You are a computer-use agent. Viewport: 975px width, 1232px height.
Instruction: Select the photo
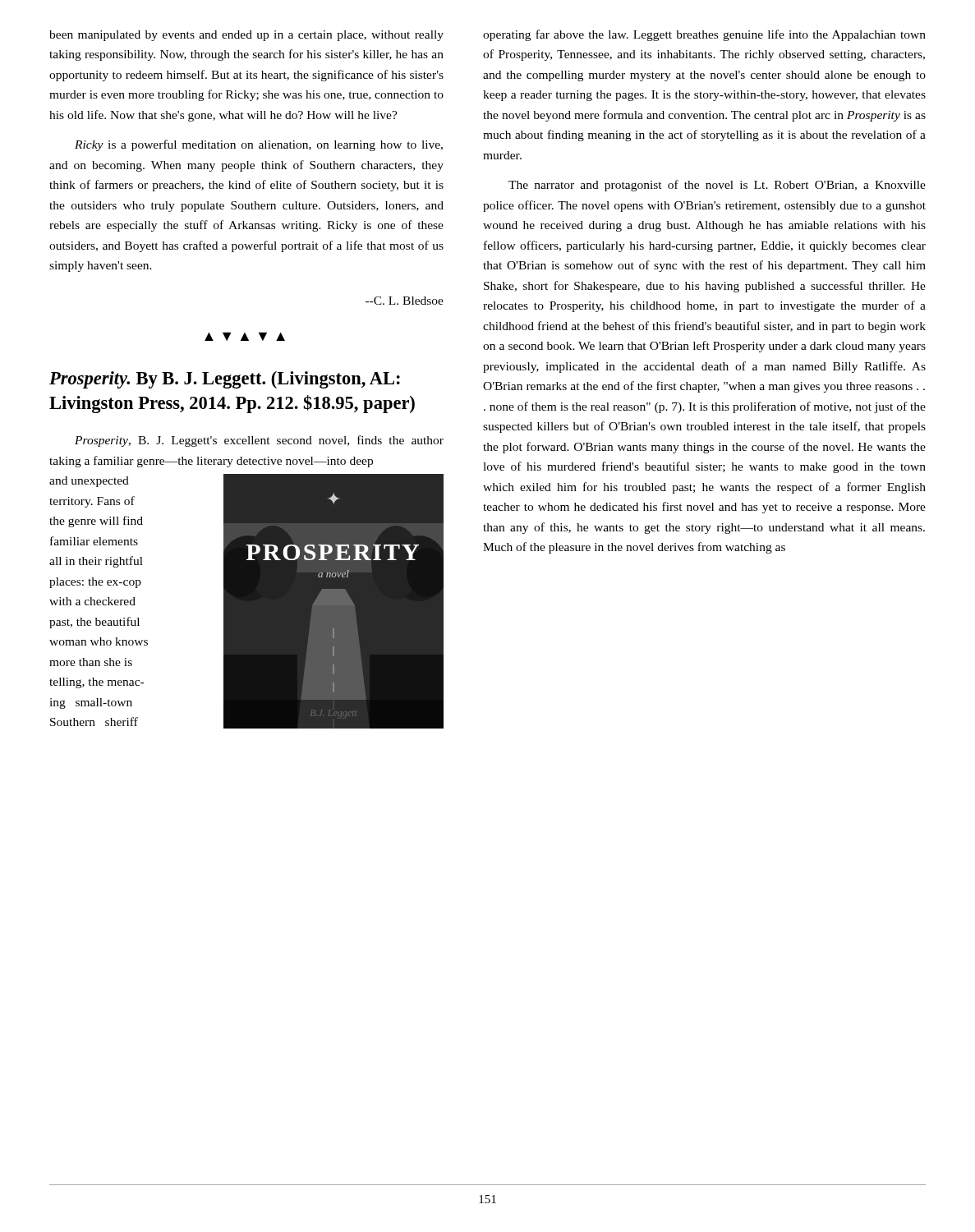tap(333, 605)
